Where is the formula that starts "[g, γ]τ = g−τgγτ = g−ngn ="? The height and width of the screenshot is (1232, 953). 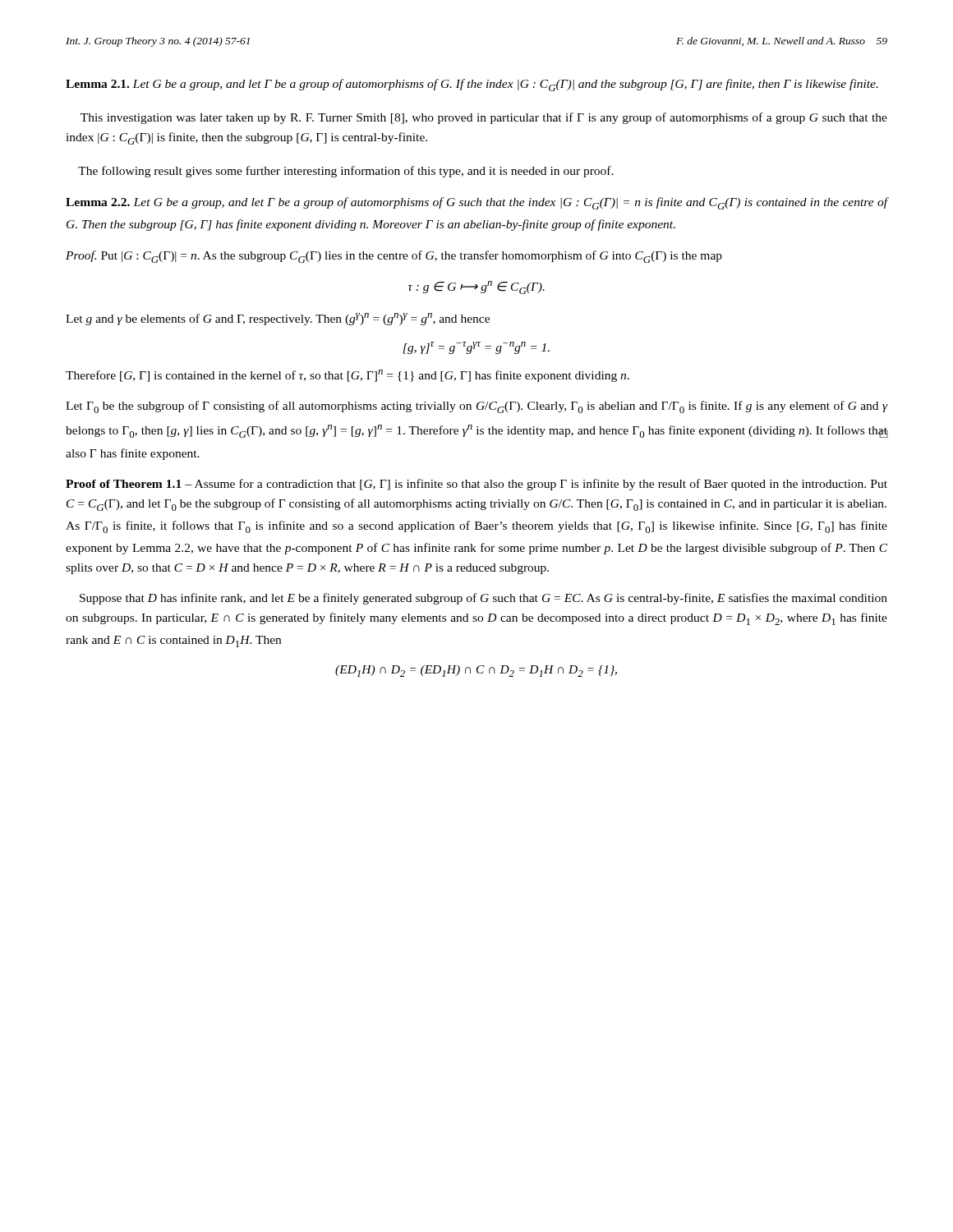click(476, 345)
